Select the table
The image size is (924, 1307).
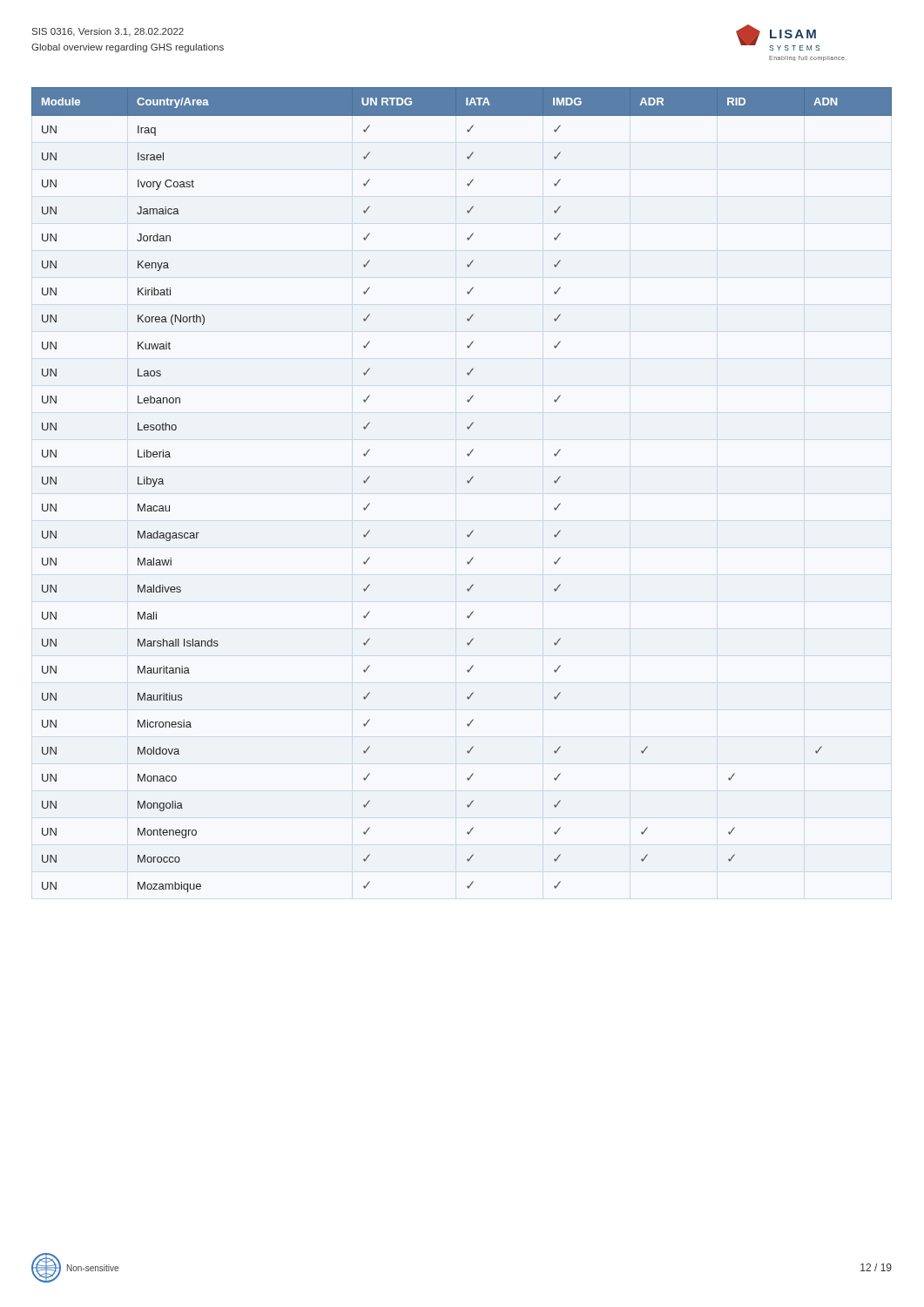click(x=462, y=493)
